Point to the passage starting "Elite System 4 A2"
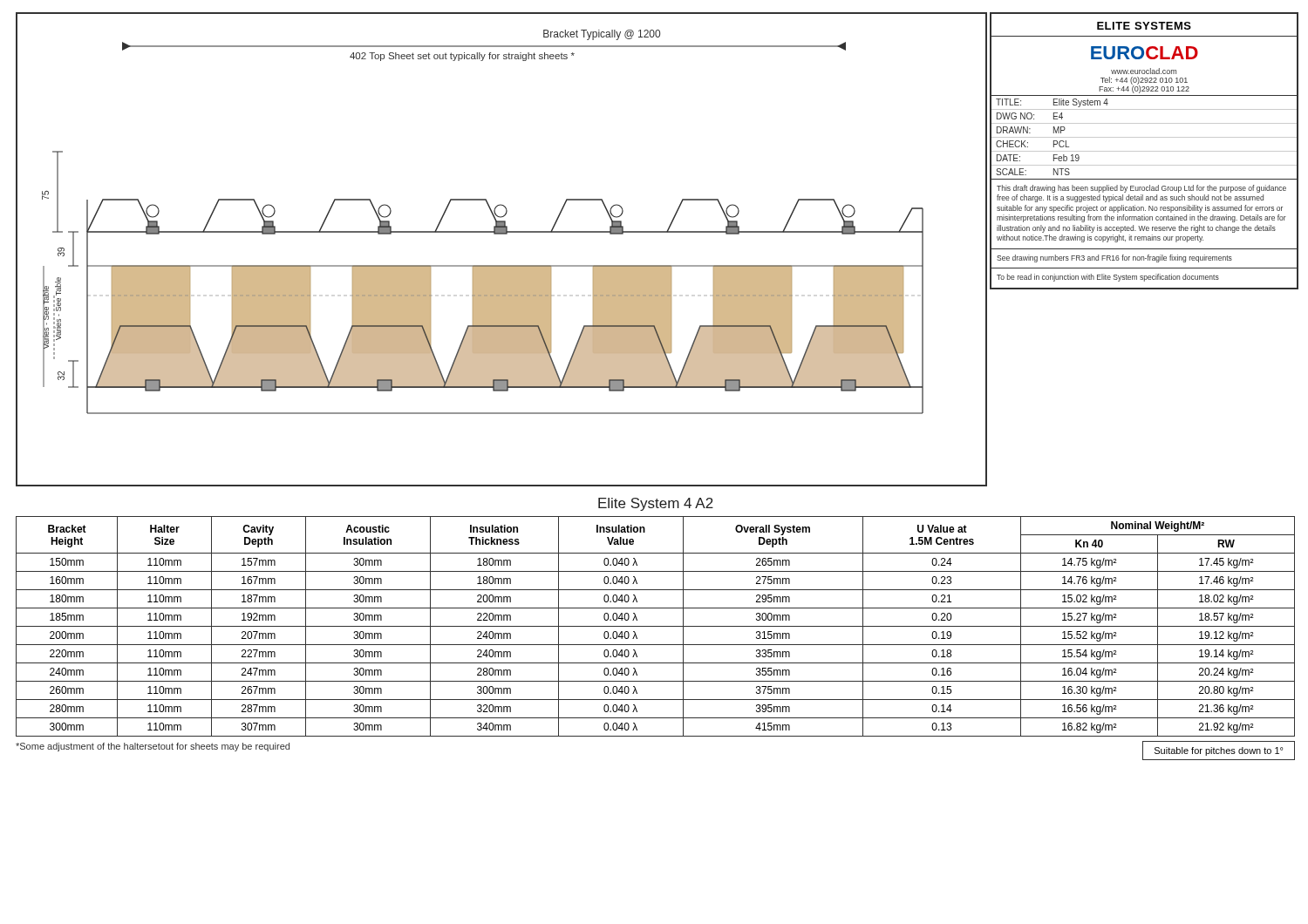Viewport: 1308px width, 924px height. 655,503
